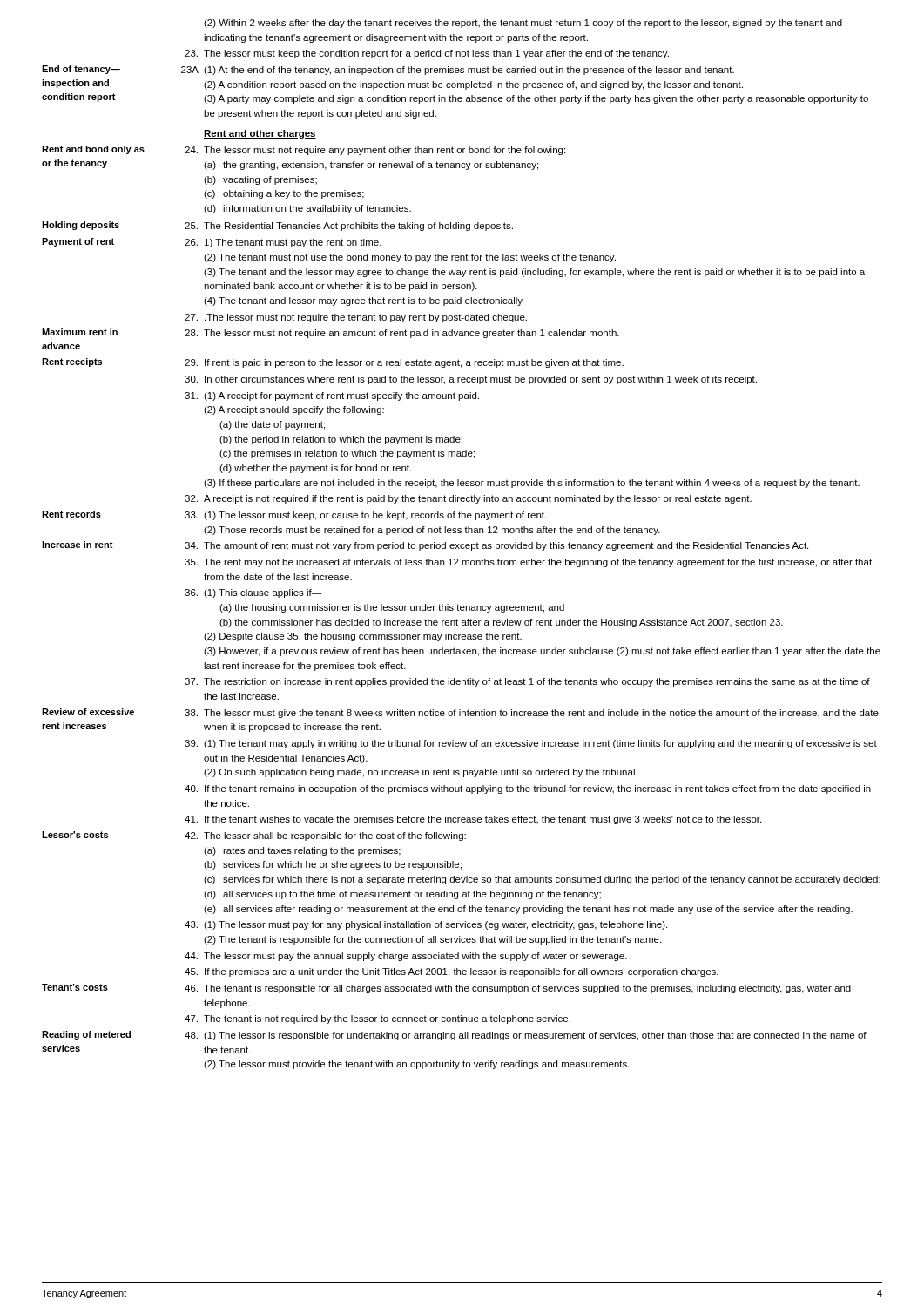Click on the element starting "Rent receipts 29. If rent"
The width and height of the screenshot is (924, 1307).
[x=462, y=363]
